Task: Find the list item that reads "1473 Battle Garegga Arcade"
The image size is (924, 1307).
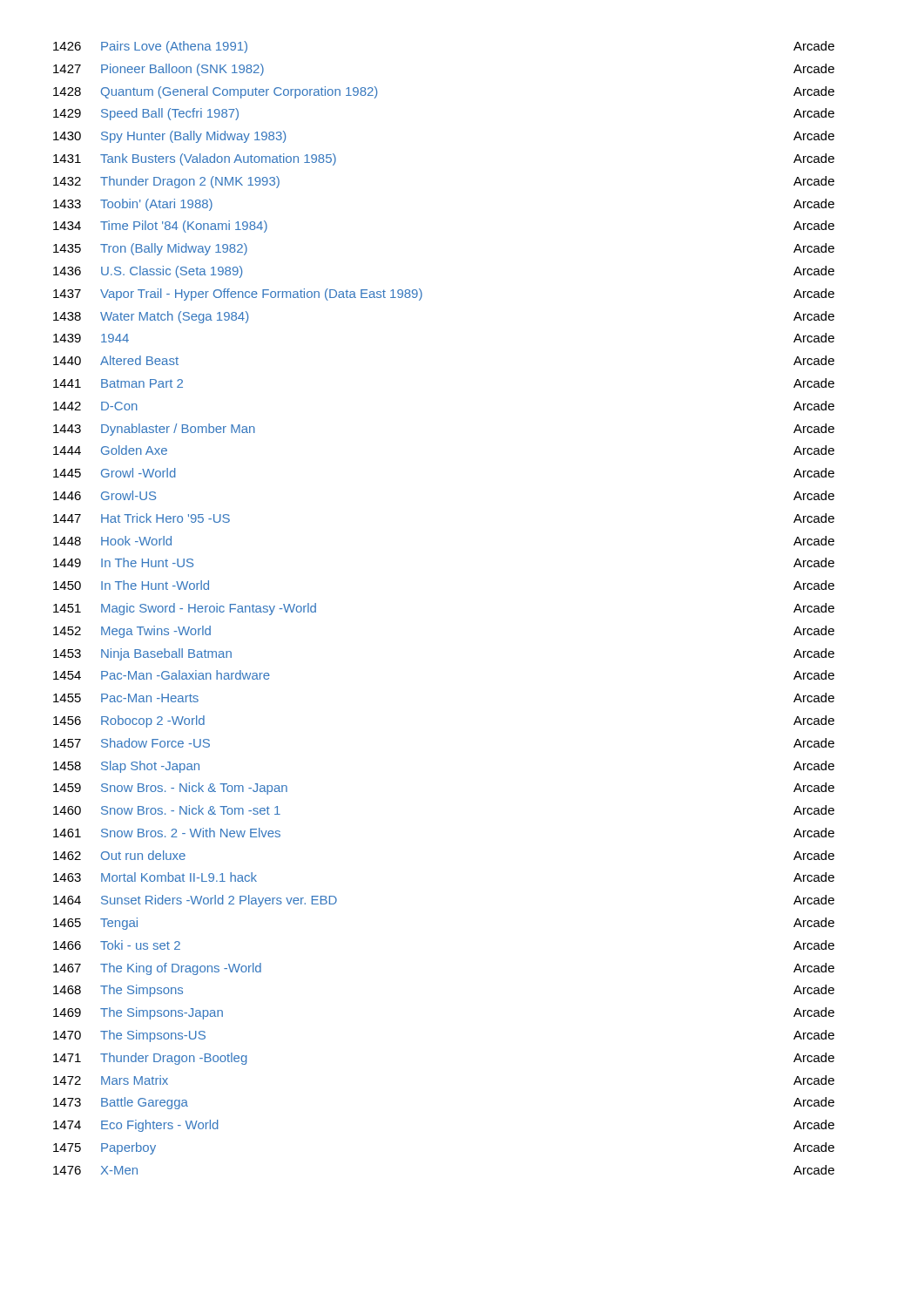Action: tap(74, 1104)
